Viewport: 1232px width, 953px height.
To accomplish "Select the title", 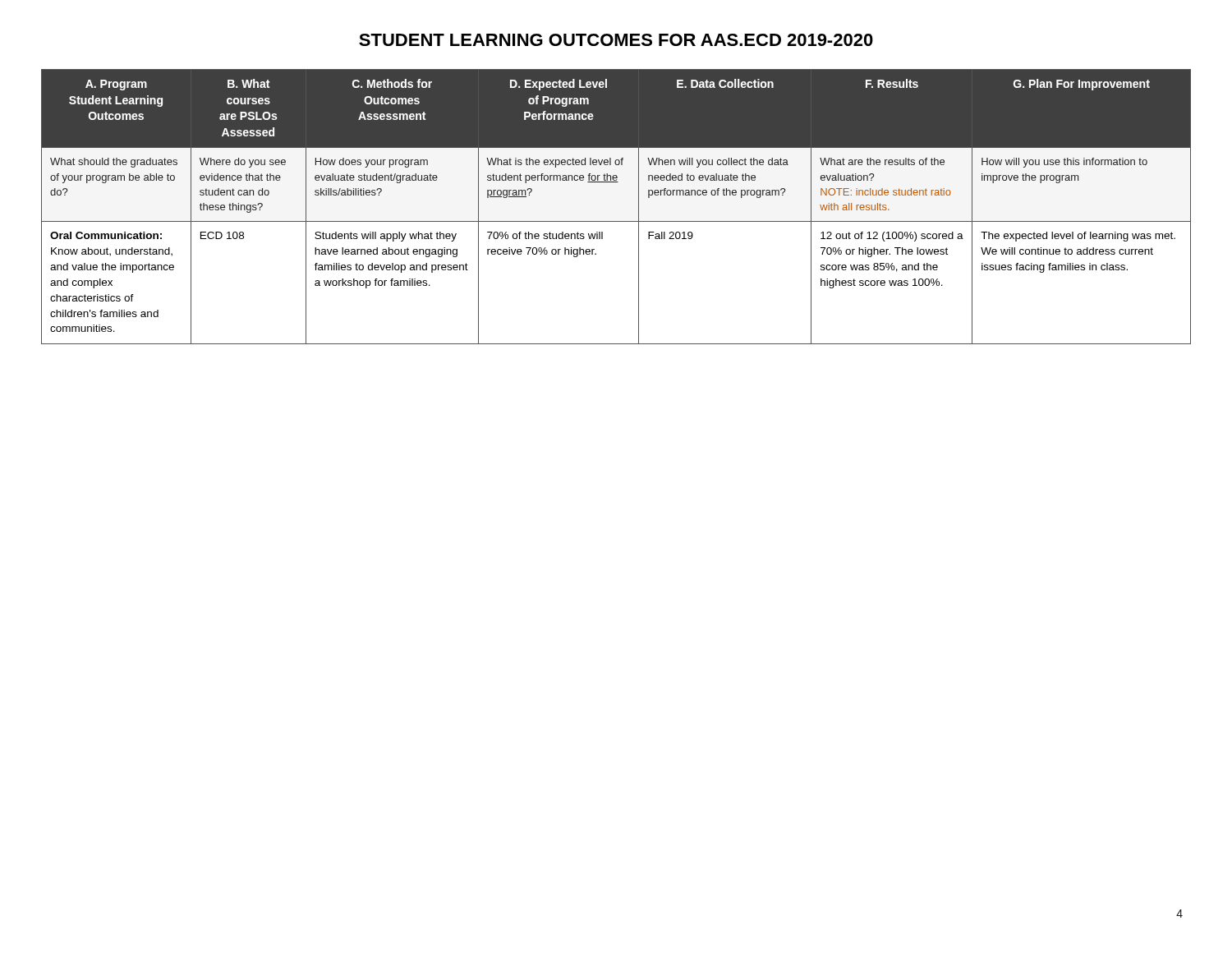I will (x=616, y=40).
